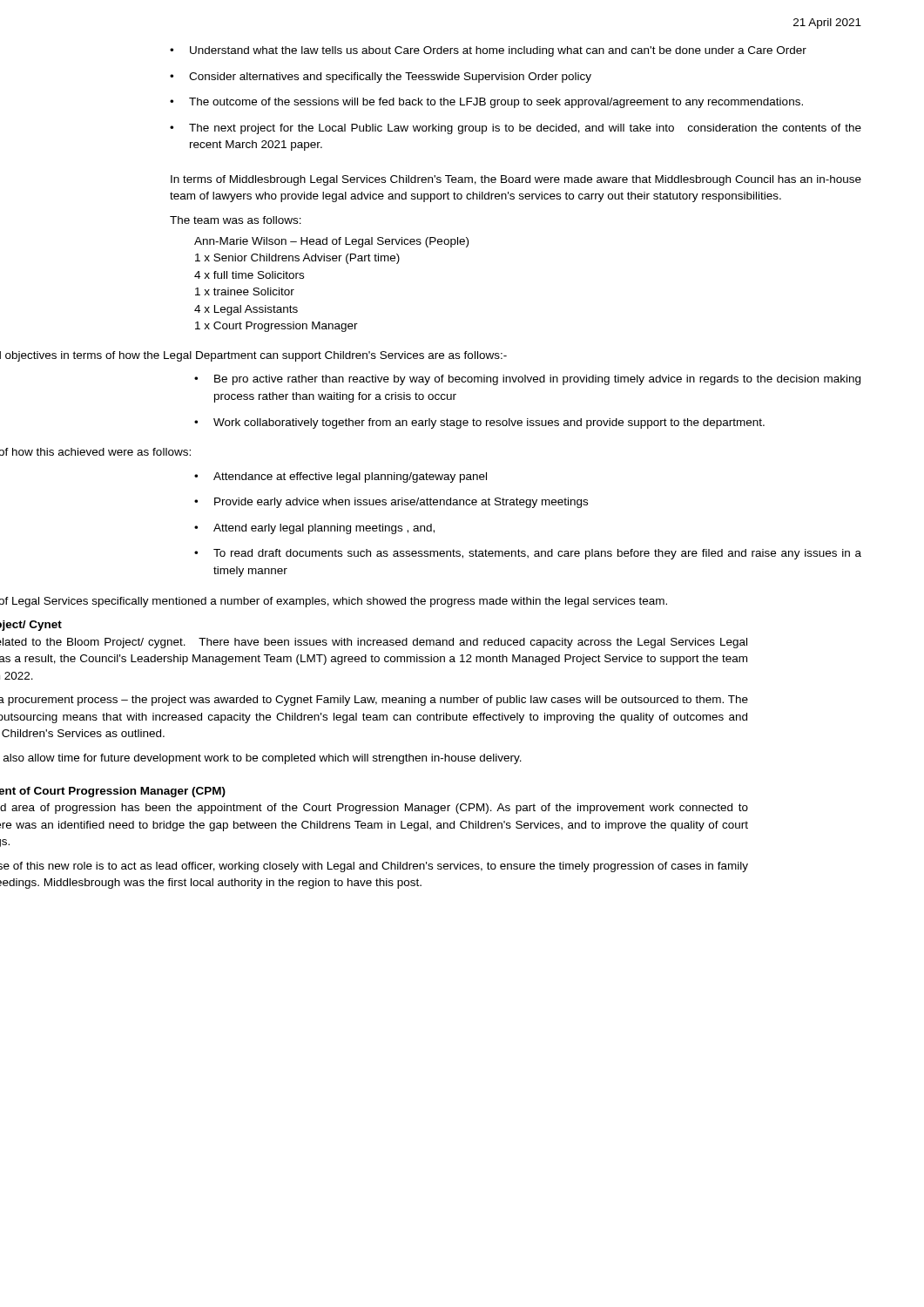Find the text block starting "• Work collaboratively together from an early stage"
The width and height of the screenshot is (924, 1307).
click(x=528, y=422)
